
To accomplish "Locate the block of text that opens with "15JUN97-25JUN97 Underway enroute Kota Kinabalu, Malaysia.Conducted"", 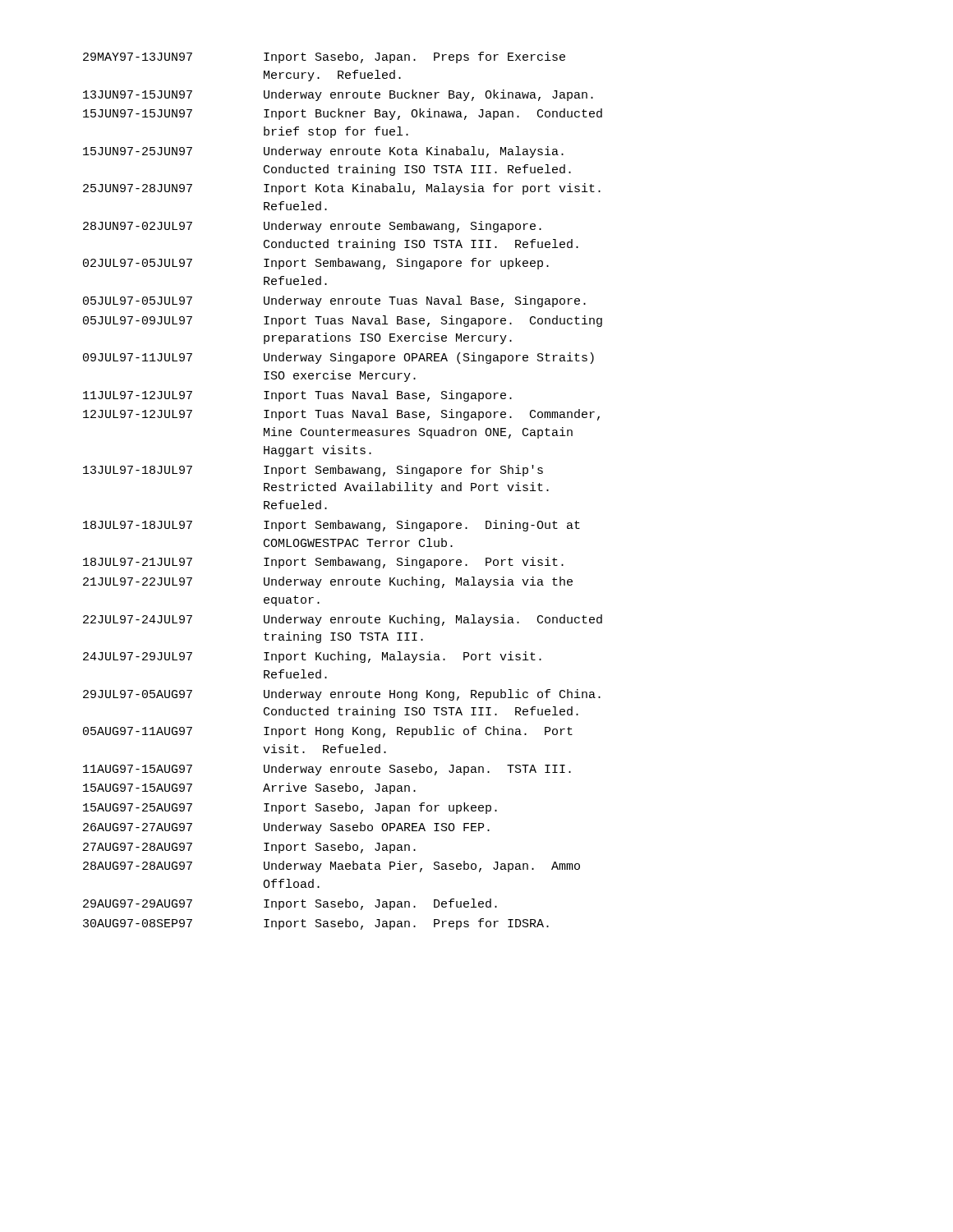I will click(485, 161).
